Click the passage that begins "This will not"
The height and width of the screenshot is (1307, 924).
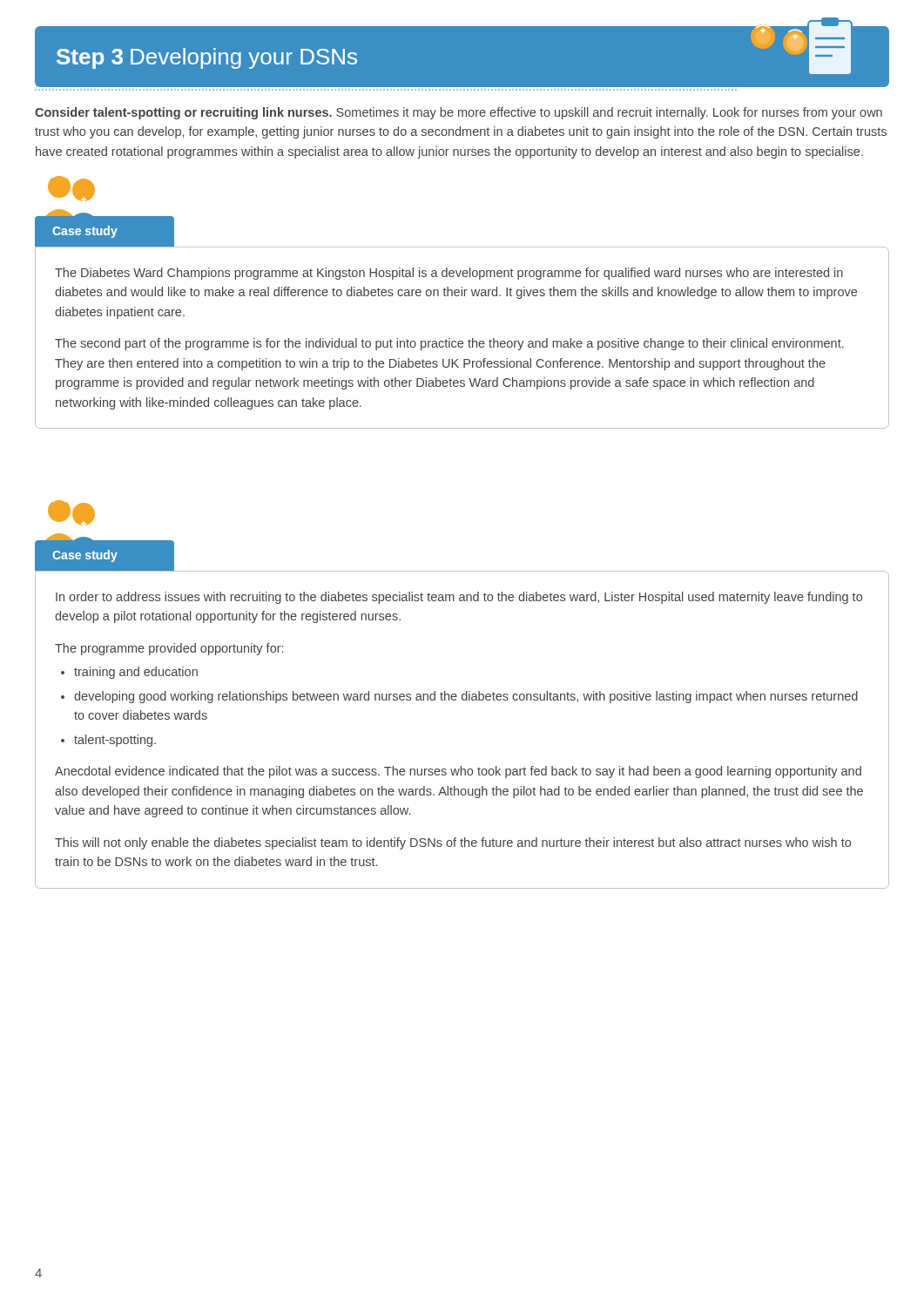click(x=453, y=852)
